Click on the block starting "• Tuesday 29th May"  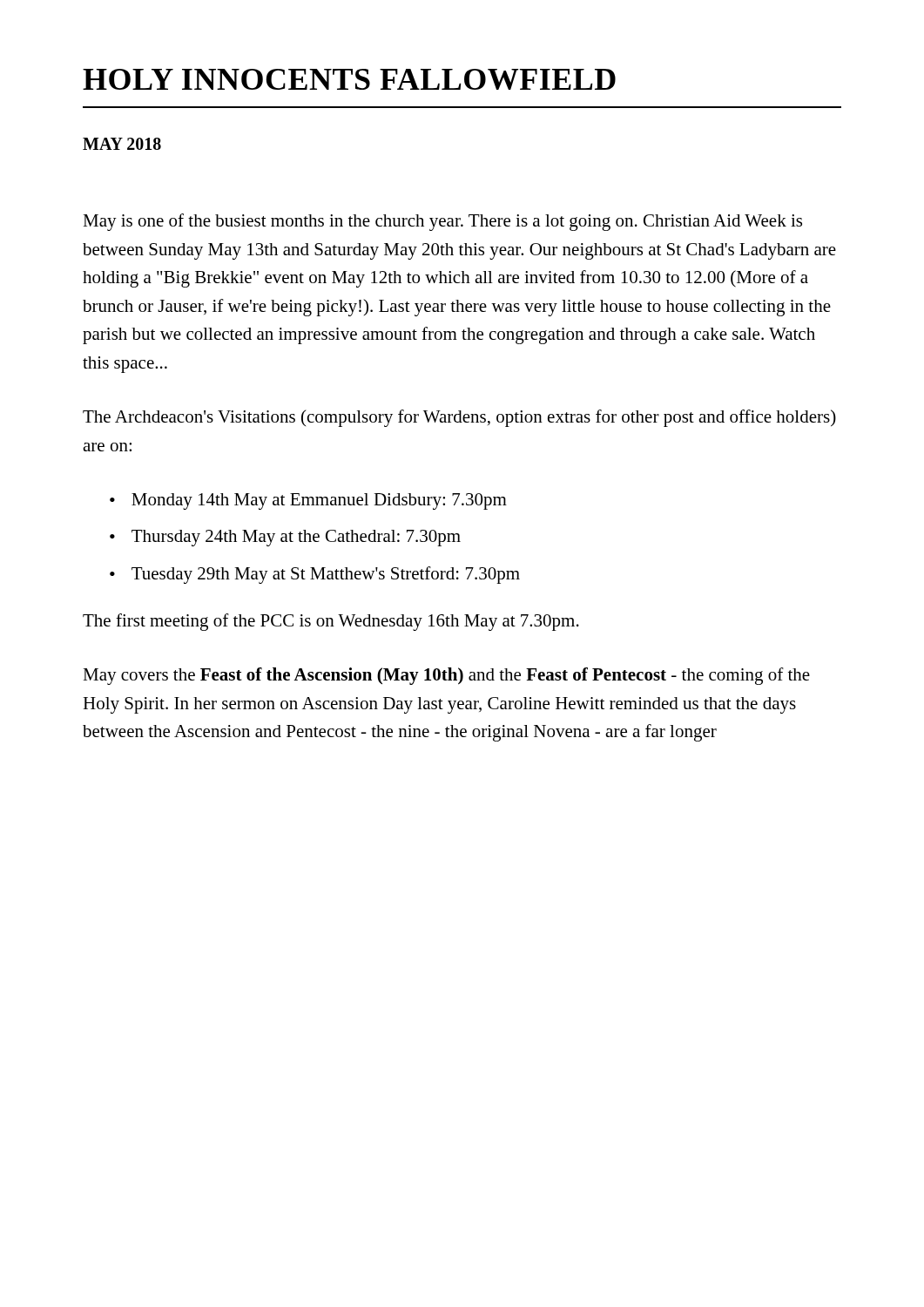(314, 574)
